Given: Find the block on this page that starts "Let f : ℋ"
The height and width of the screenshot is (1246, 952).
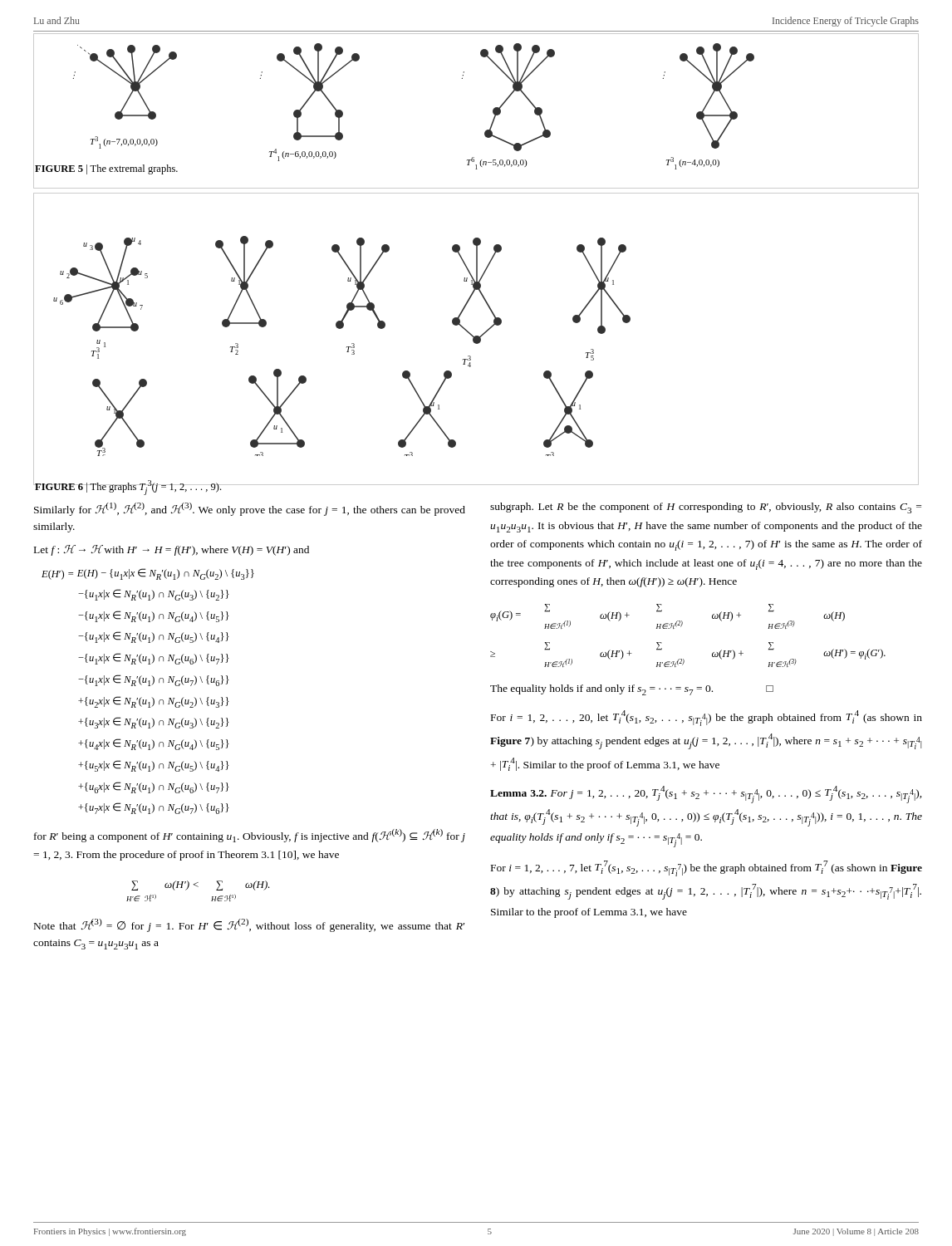Looking at the screenshot, I should coord(171,549).
